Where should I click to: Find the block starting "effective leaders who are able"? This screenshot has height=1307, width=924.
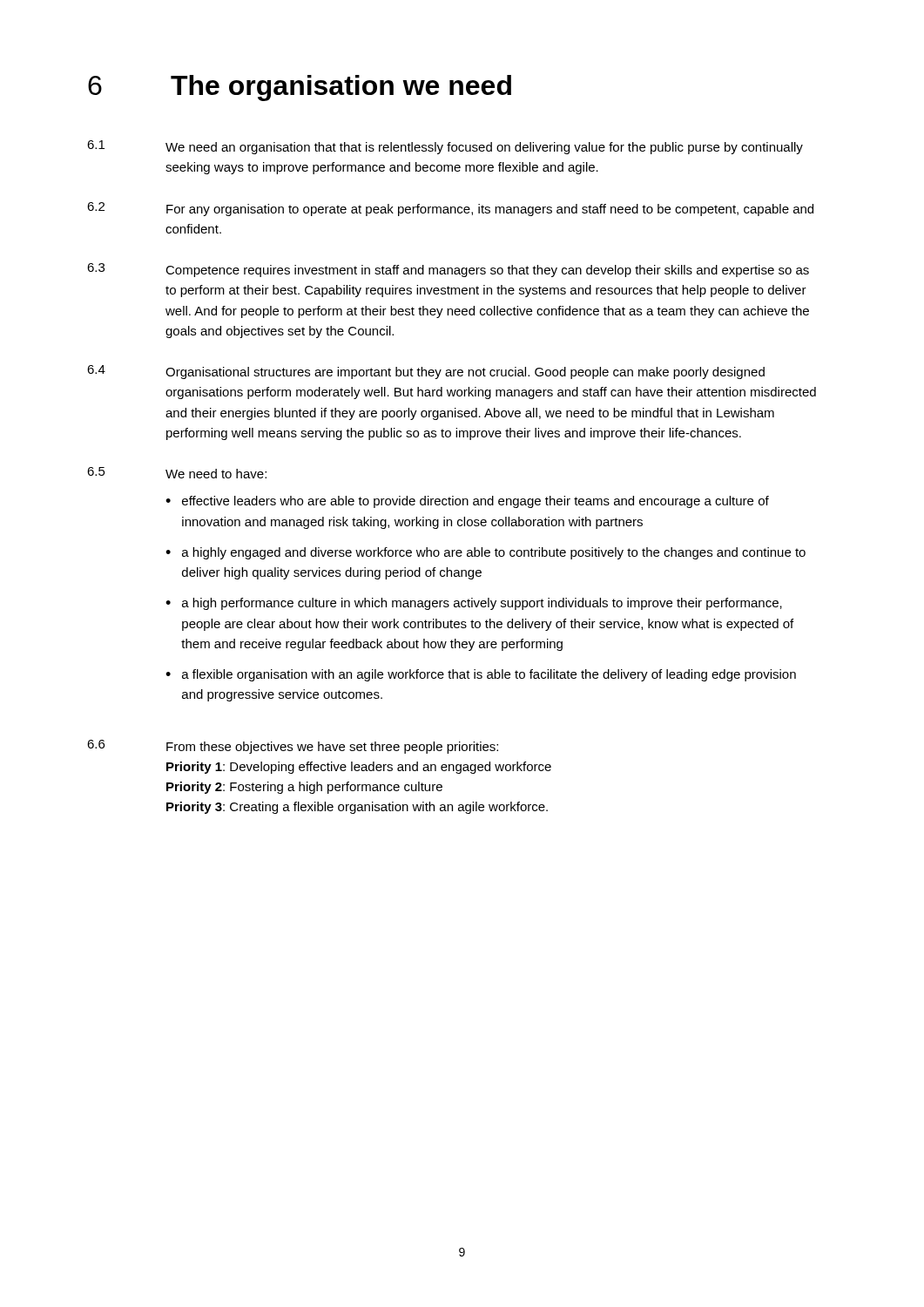(475, 511)
